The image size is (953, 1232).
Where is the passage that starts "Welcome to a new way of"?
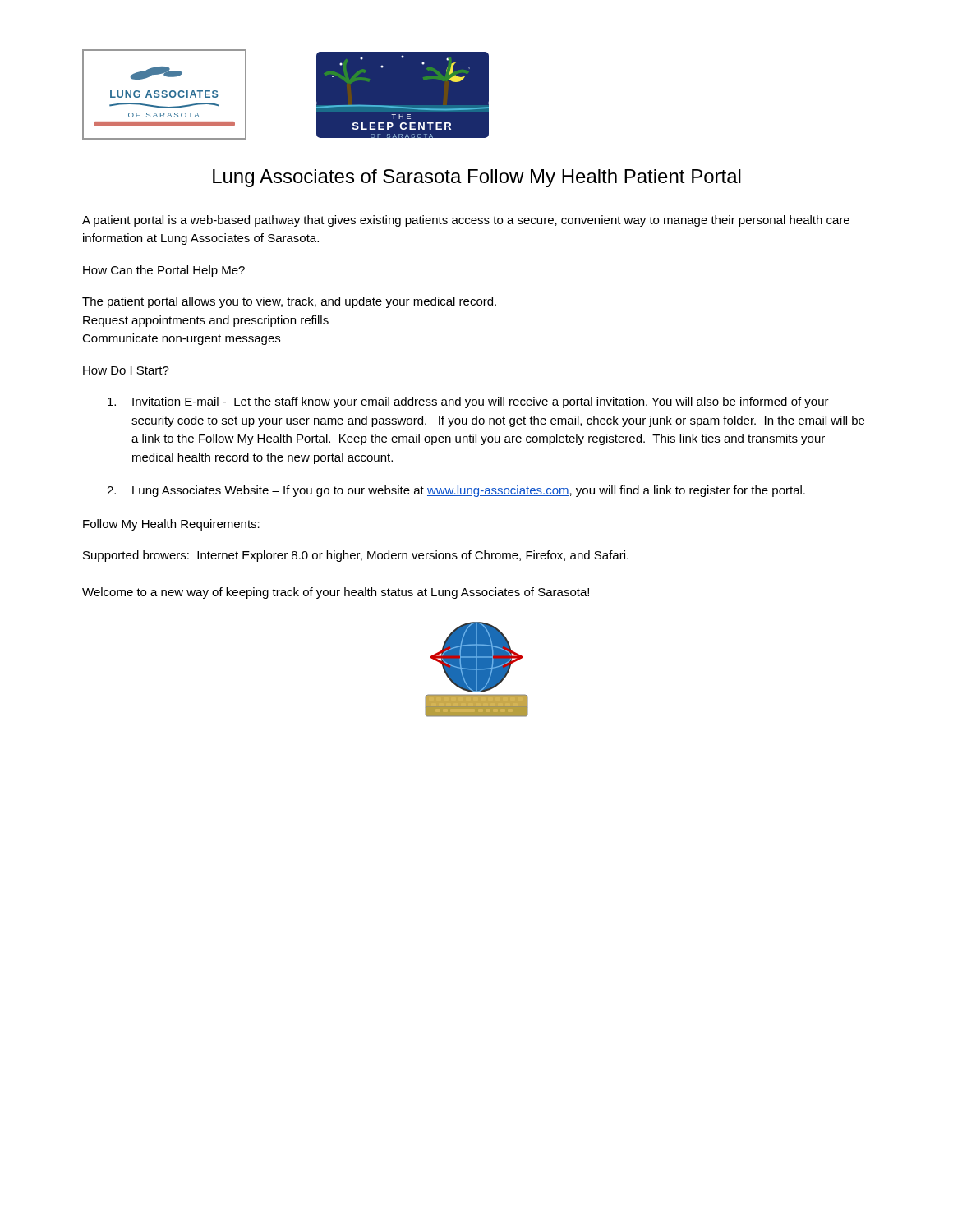coord(336,591)
